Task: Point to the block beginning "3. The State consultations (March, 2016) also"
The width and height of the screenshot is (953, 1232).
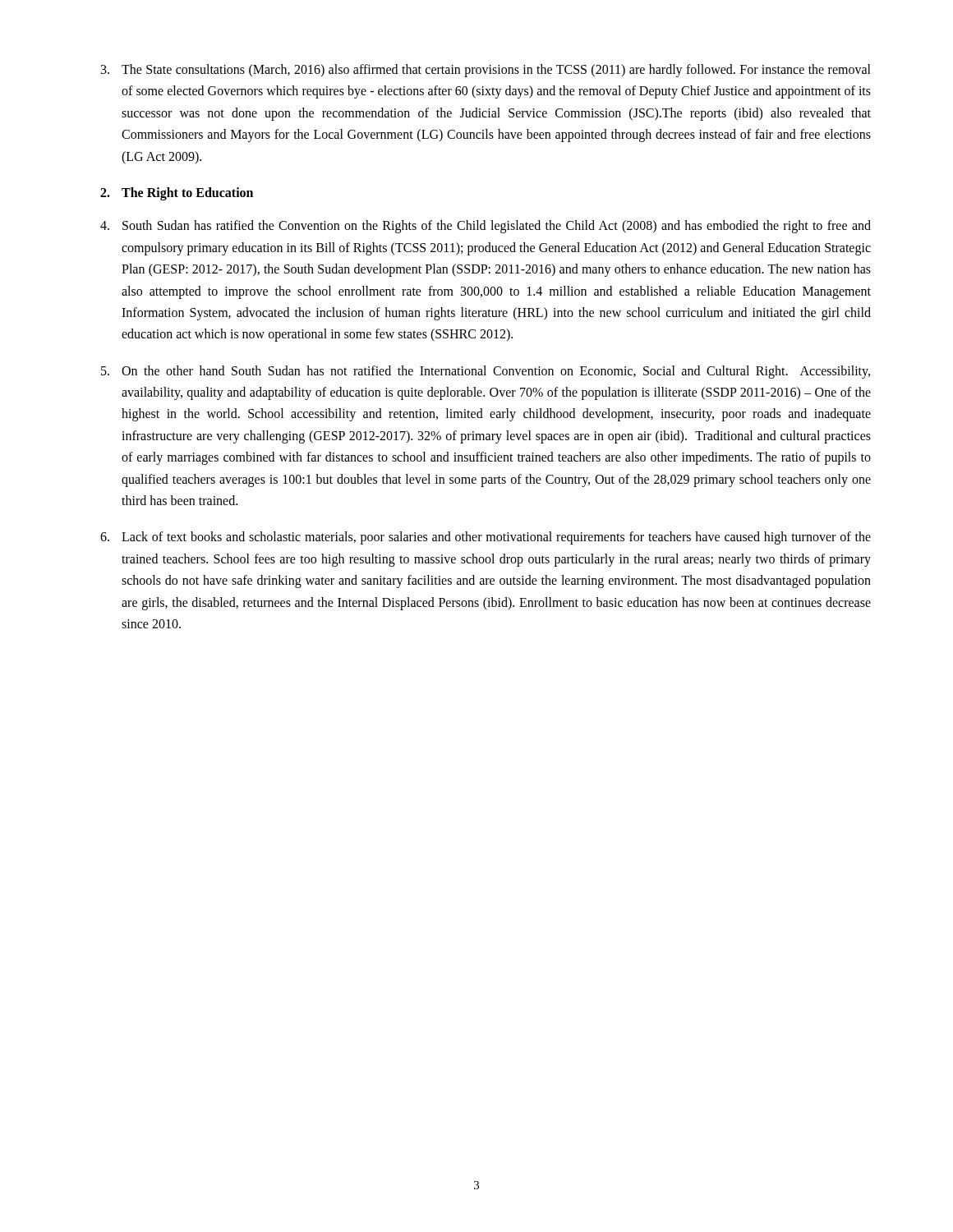Action: pos(476,113)
